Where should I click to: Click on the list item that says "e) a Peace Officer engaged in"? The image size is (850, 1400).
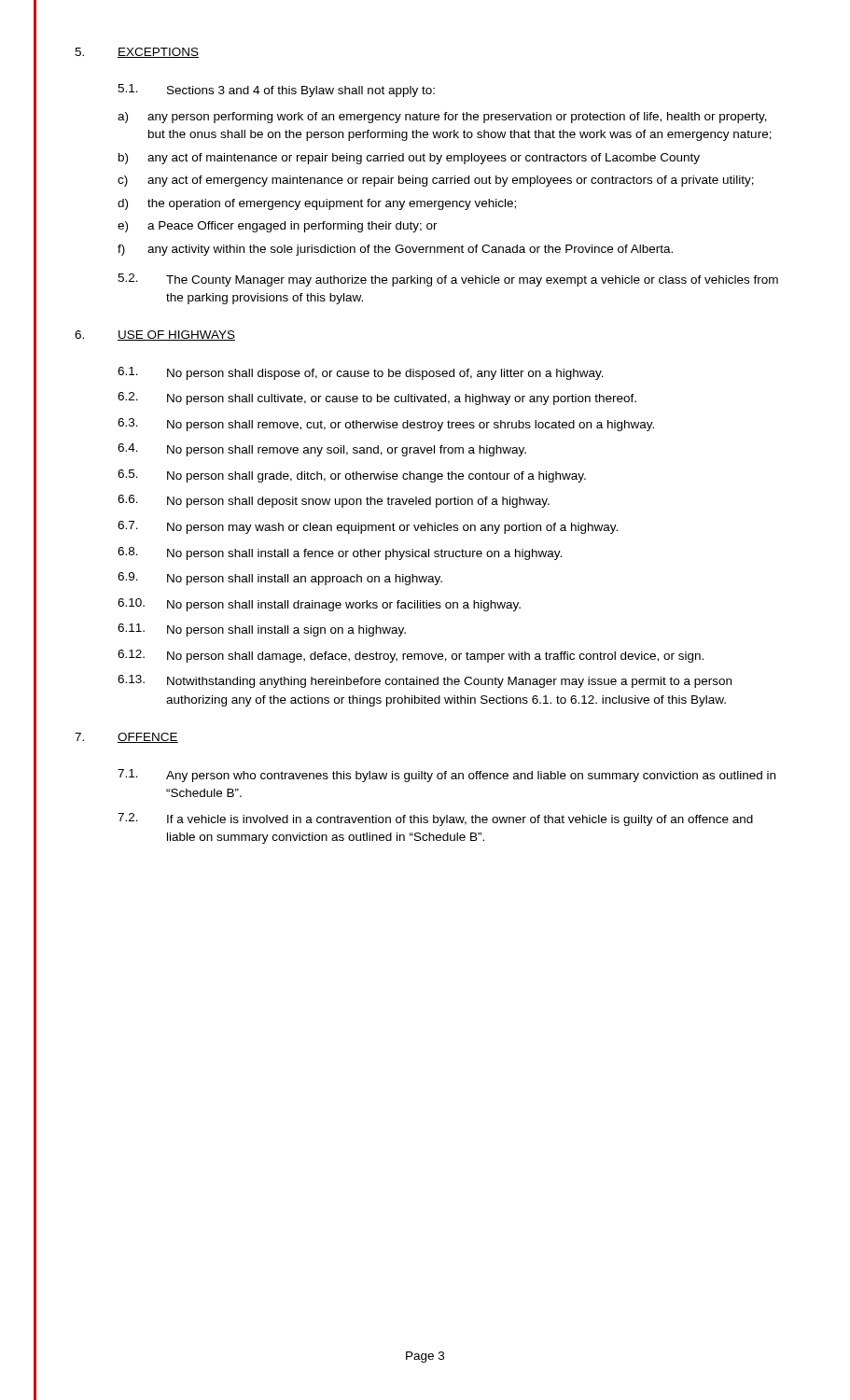tap(277, 226)
